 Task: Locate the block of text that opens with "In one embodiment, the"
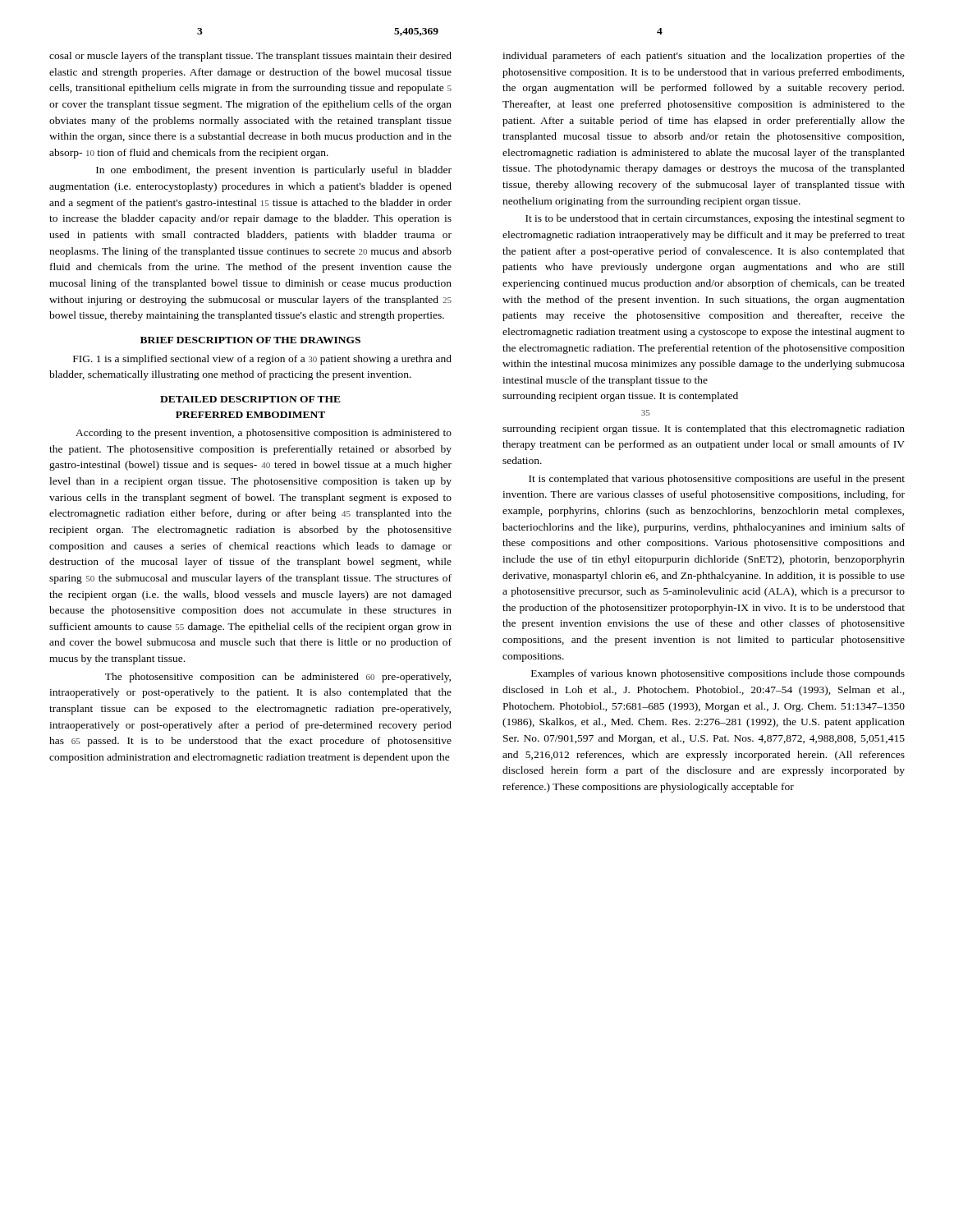tap(250, 243)
